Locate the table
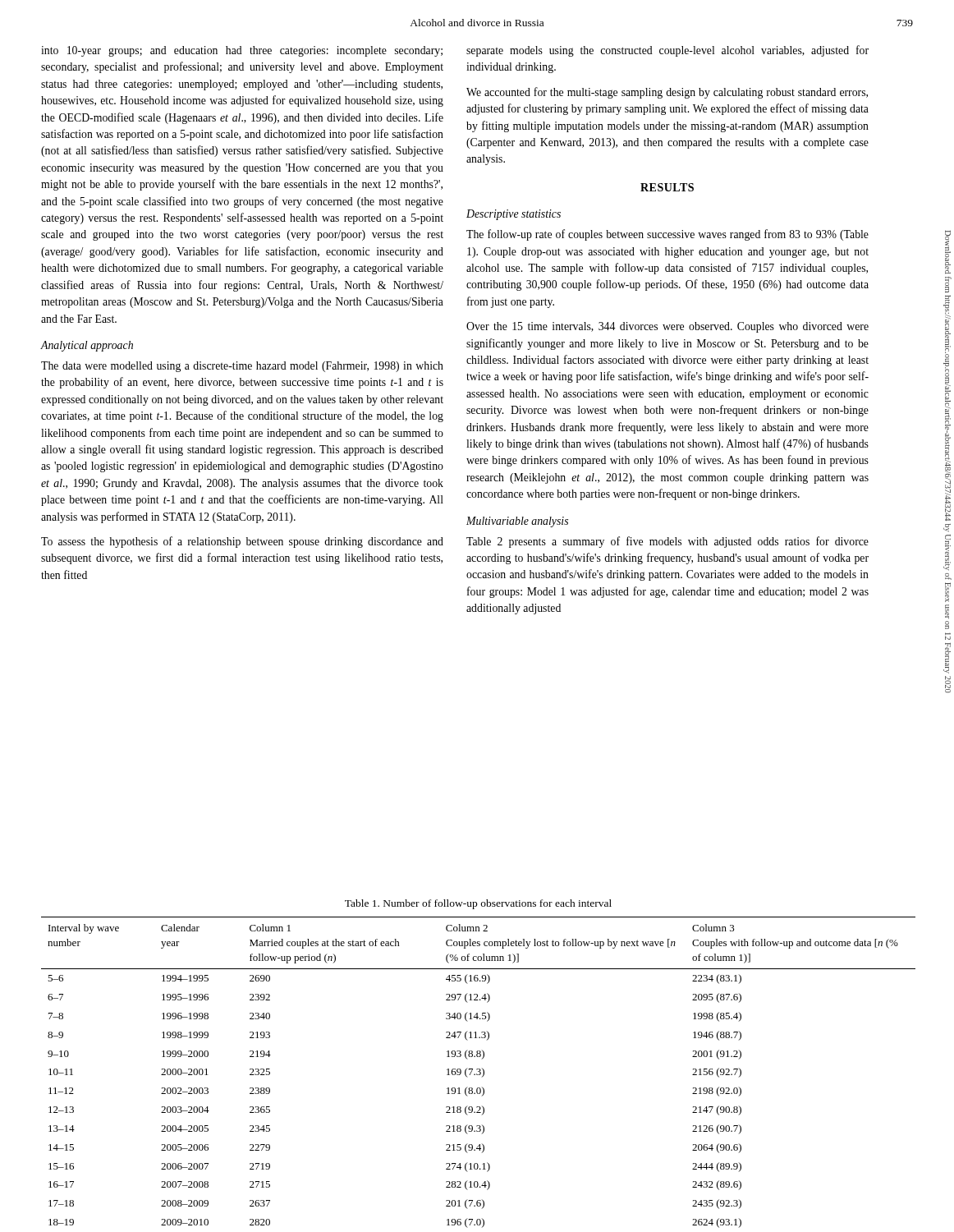Viewport: 954px width, 1232px height. [478, 1074]
